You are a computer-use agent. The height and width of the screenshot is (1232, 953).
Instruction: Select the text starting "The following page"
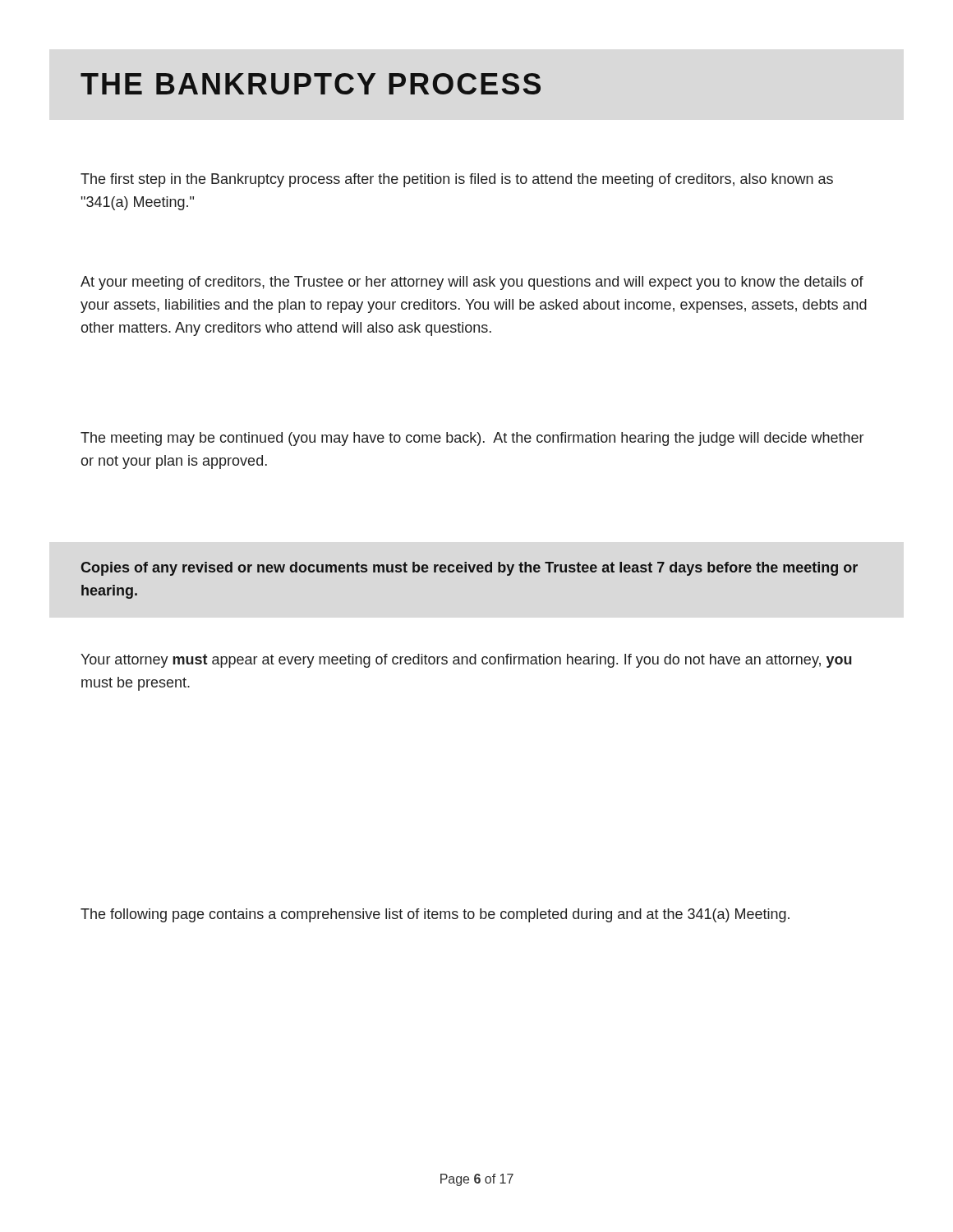point(436,914)
